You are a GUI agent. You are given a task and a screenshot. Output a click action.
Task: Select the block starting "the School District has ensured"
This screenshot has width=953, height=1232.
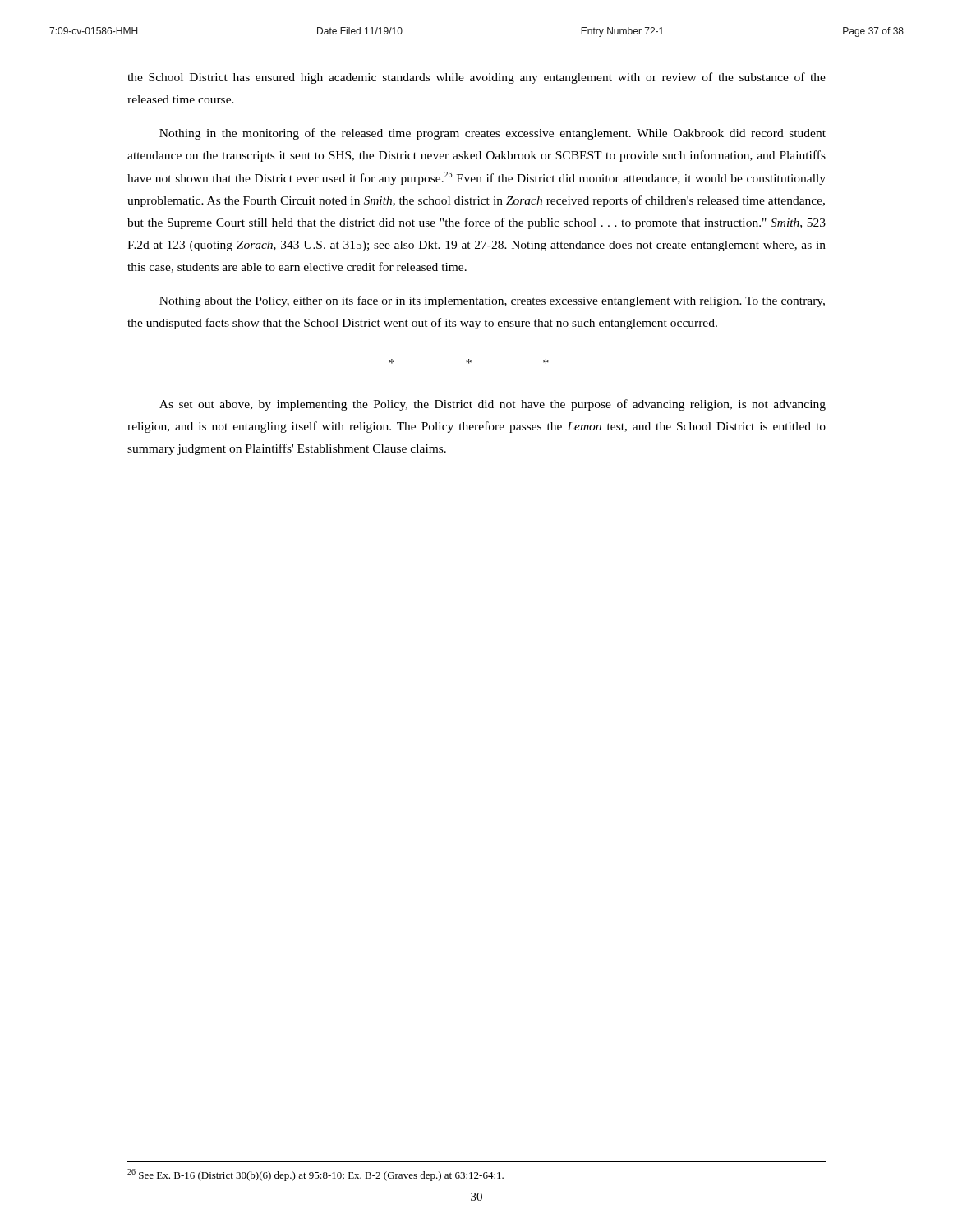[x=476, y=88]
